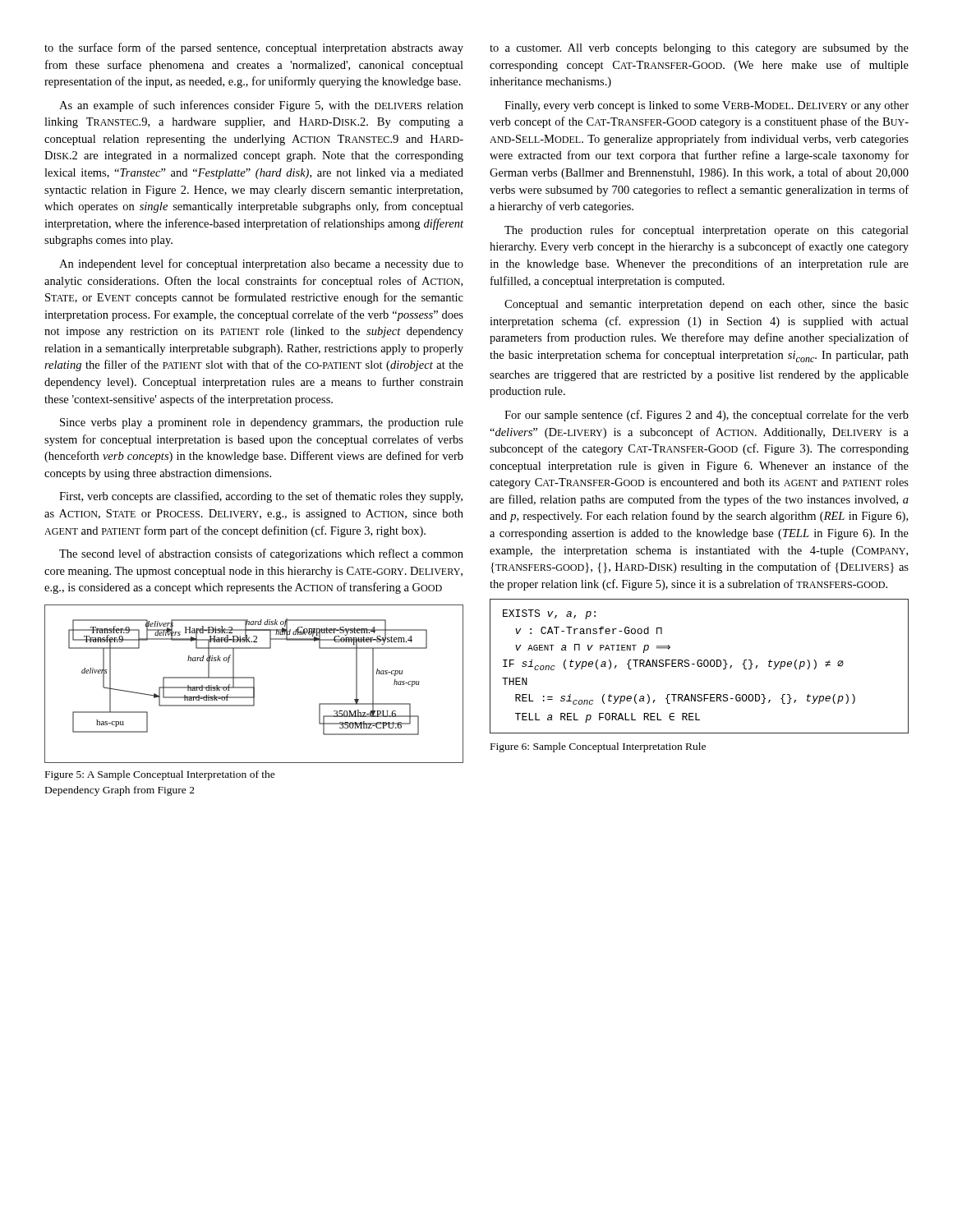
Task: Click on the illustration
Action: pyautogui.click(x=254, y=684)
